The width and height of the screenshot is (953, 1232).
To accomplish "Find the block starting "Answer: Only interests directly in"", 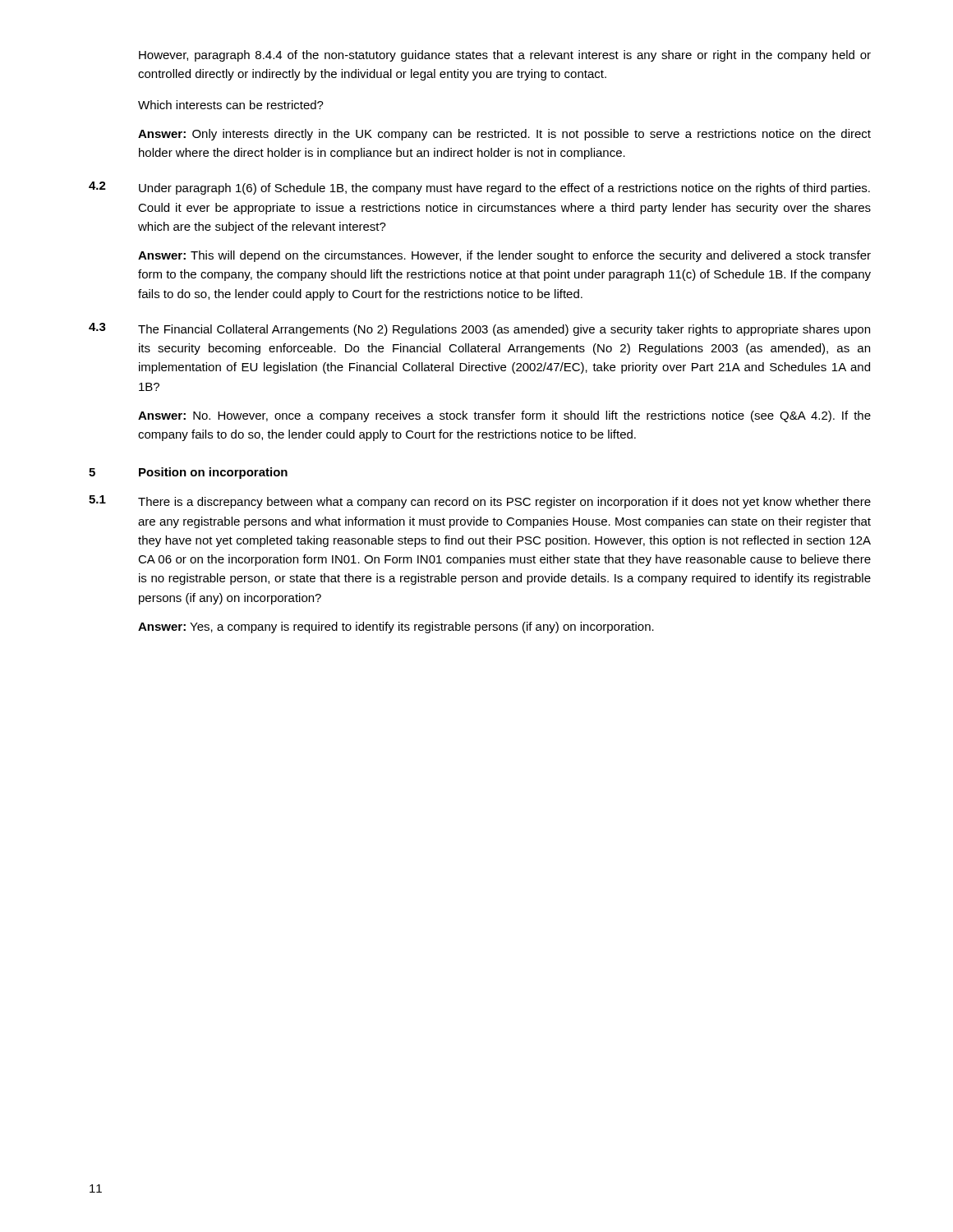I will (x=504, y=143).
